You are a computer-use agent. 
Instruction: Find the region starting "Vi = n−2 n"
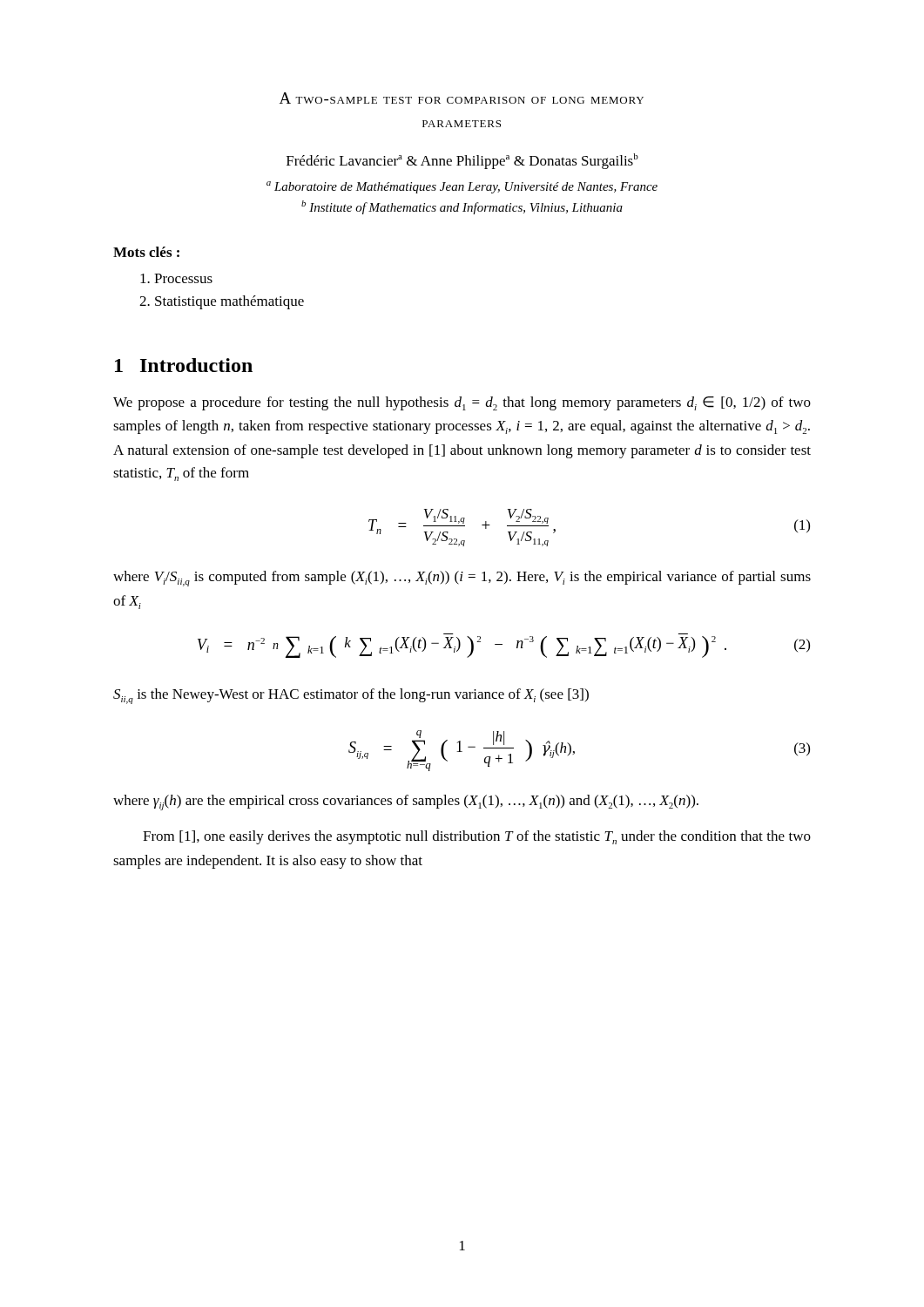pos(462,645)
